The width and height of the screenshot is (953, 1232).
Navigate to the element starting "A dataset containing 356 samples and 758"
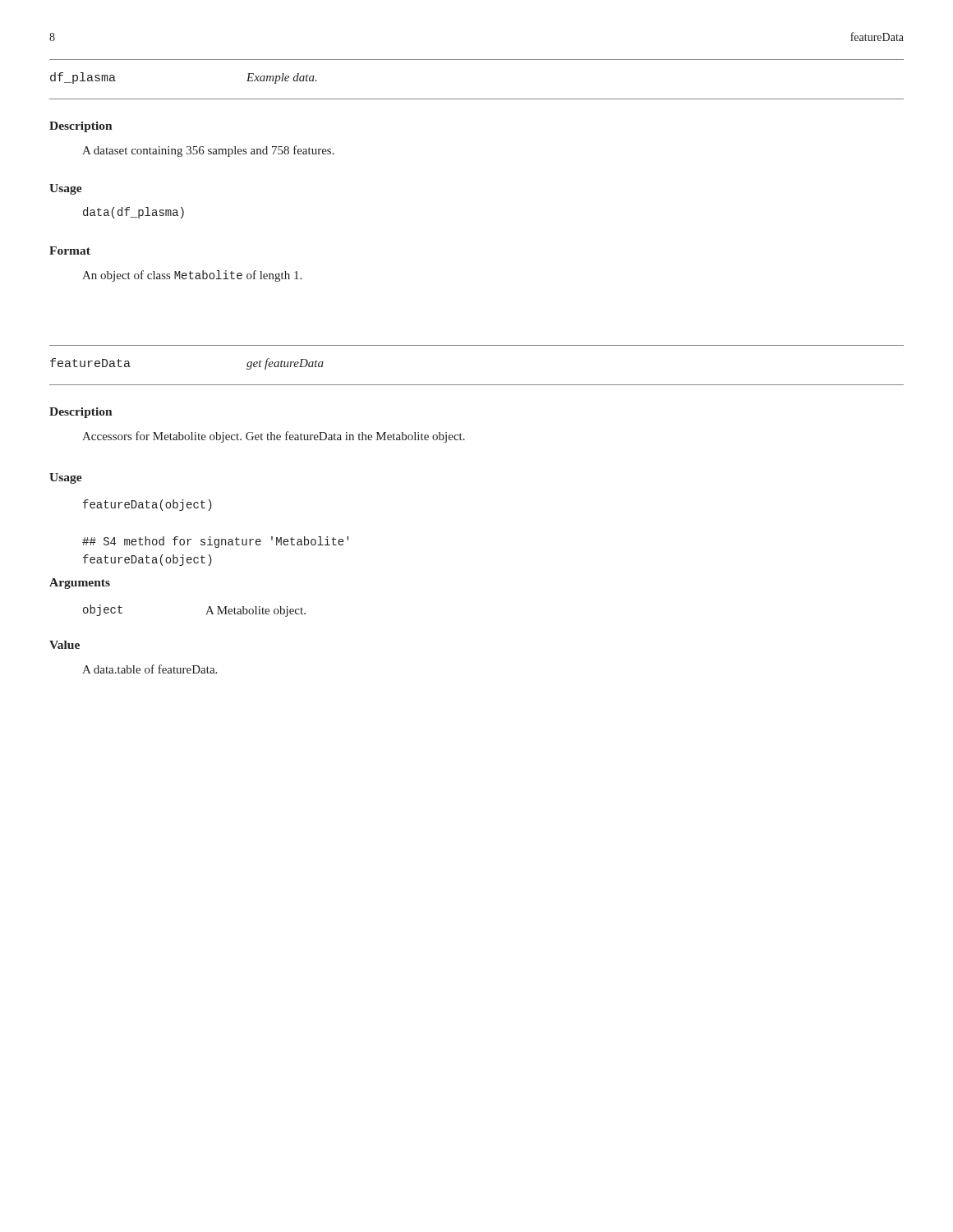pyautogui.click(x=208, y=150)
